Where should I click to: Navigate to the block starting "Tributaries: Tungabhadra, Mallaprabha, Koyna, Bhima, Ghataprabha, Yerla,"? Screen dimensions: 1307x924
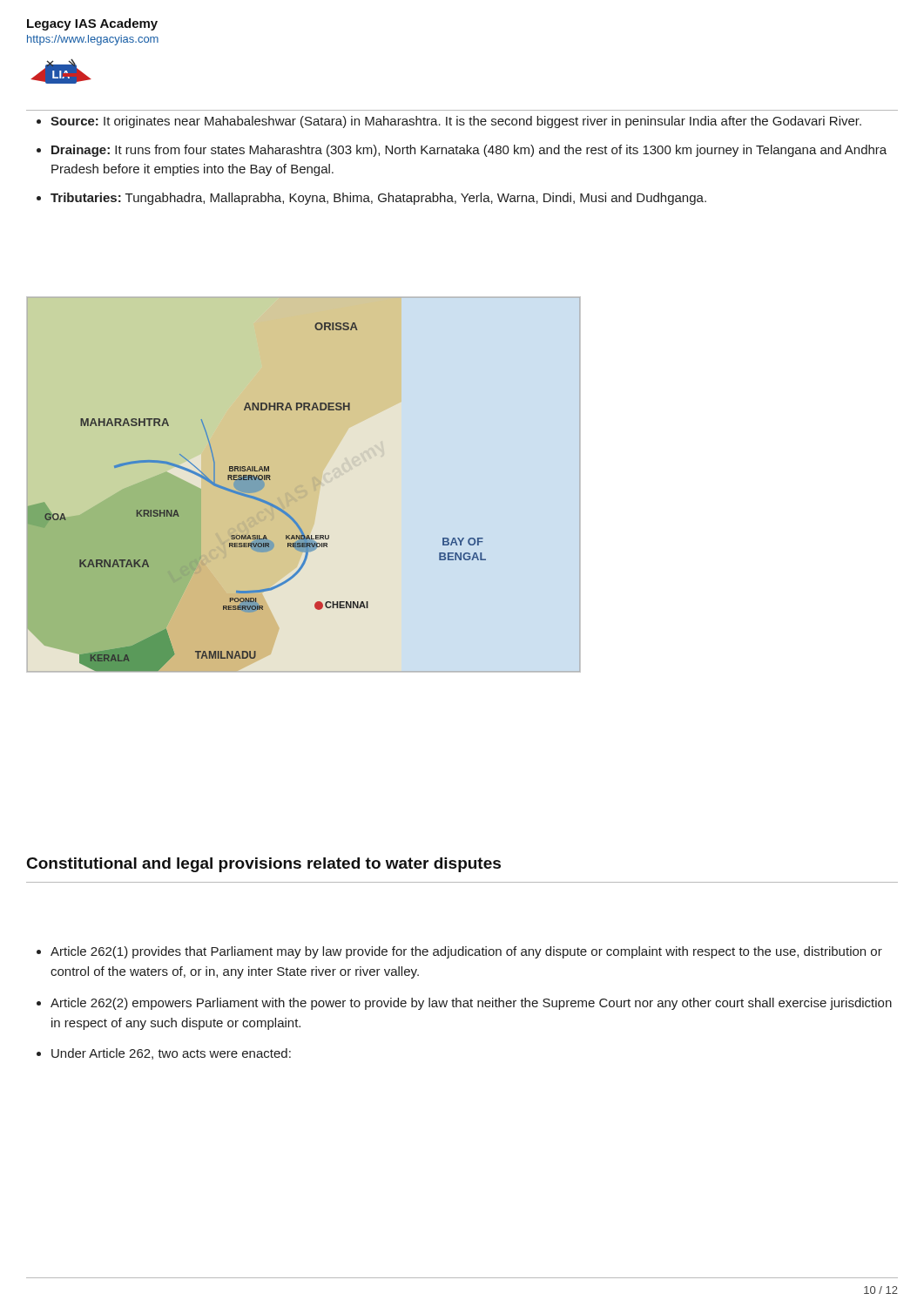(379, 197)
